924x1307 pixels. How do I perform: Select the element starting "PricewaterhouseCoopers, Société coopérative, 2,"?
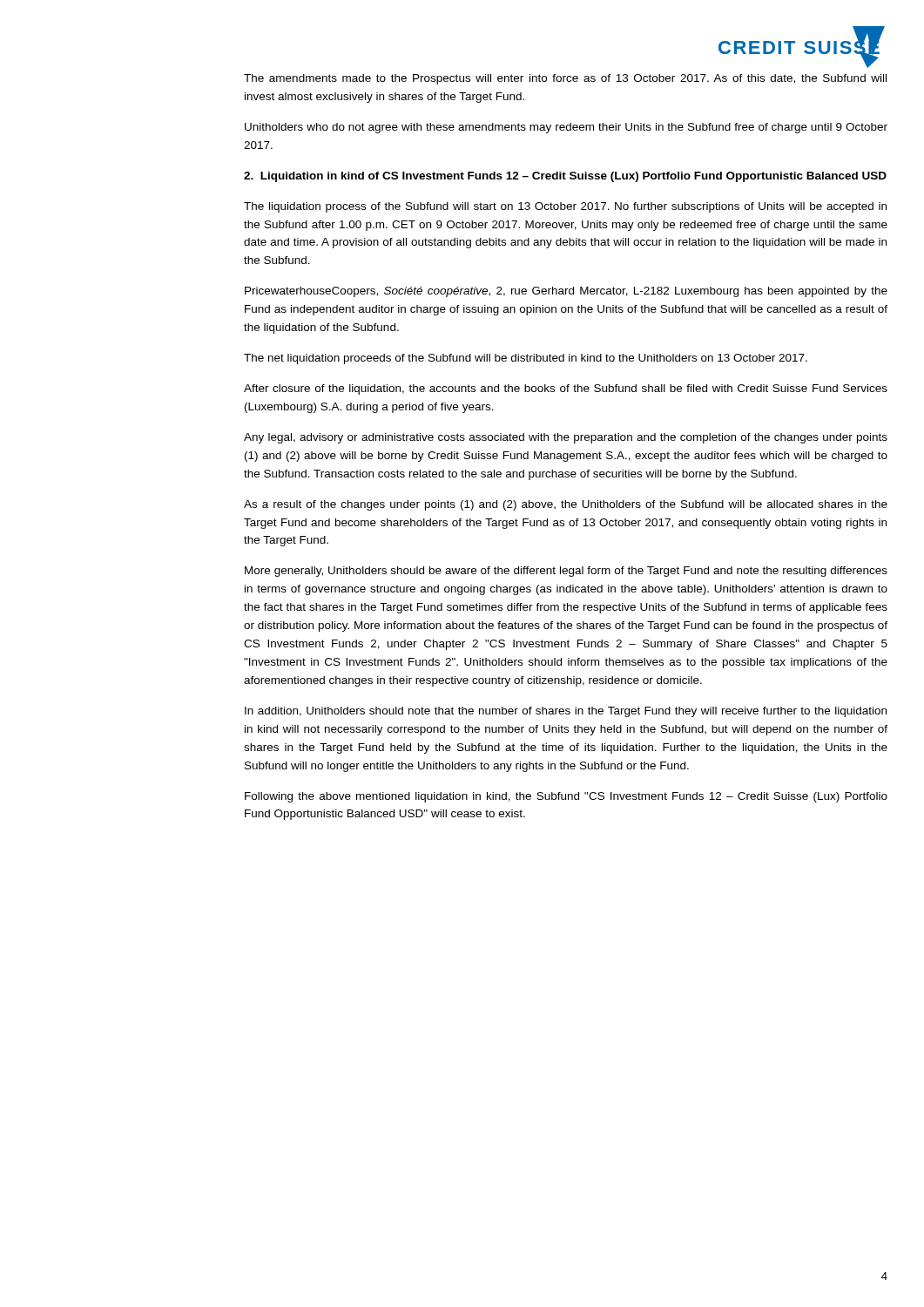(x=566, y=309)
